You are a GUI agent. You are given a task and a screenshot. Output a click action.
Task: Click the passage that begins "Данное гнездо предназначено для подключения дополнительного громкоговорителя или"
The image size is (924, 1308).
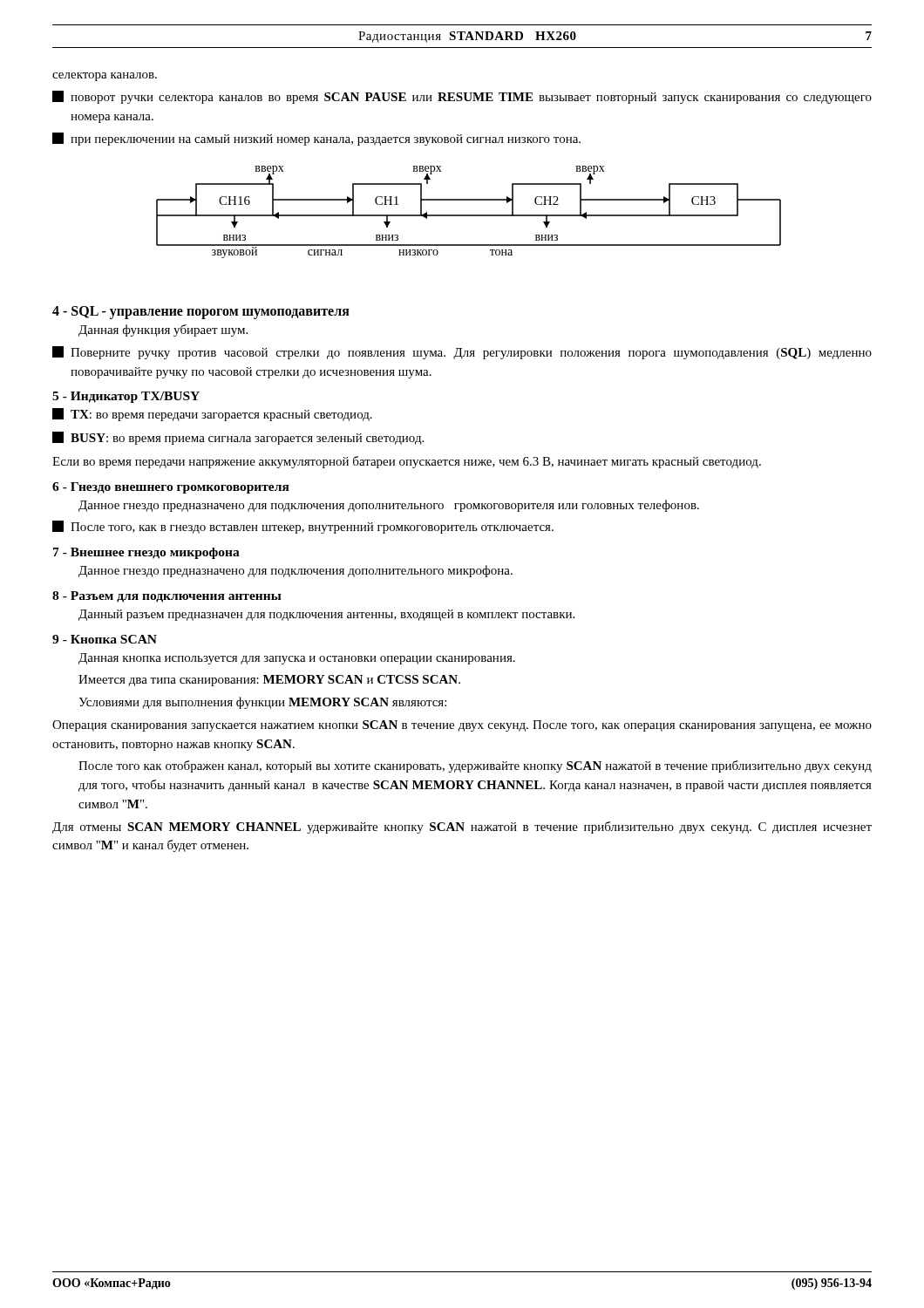[x=389, y=504]
